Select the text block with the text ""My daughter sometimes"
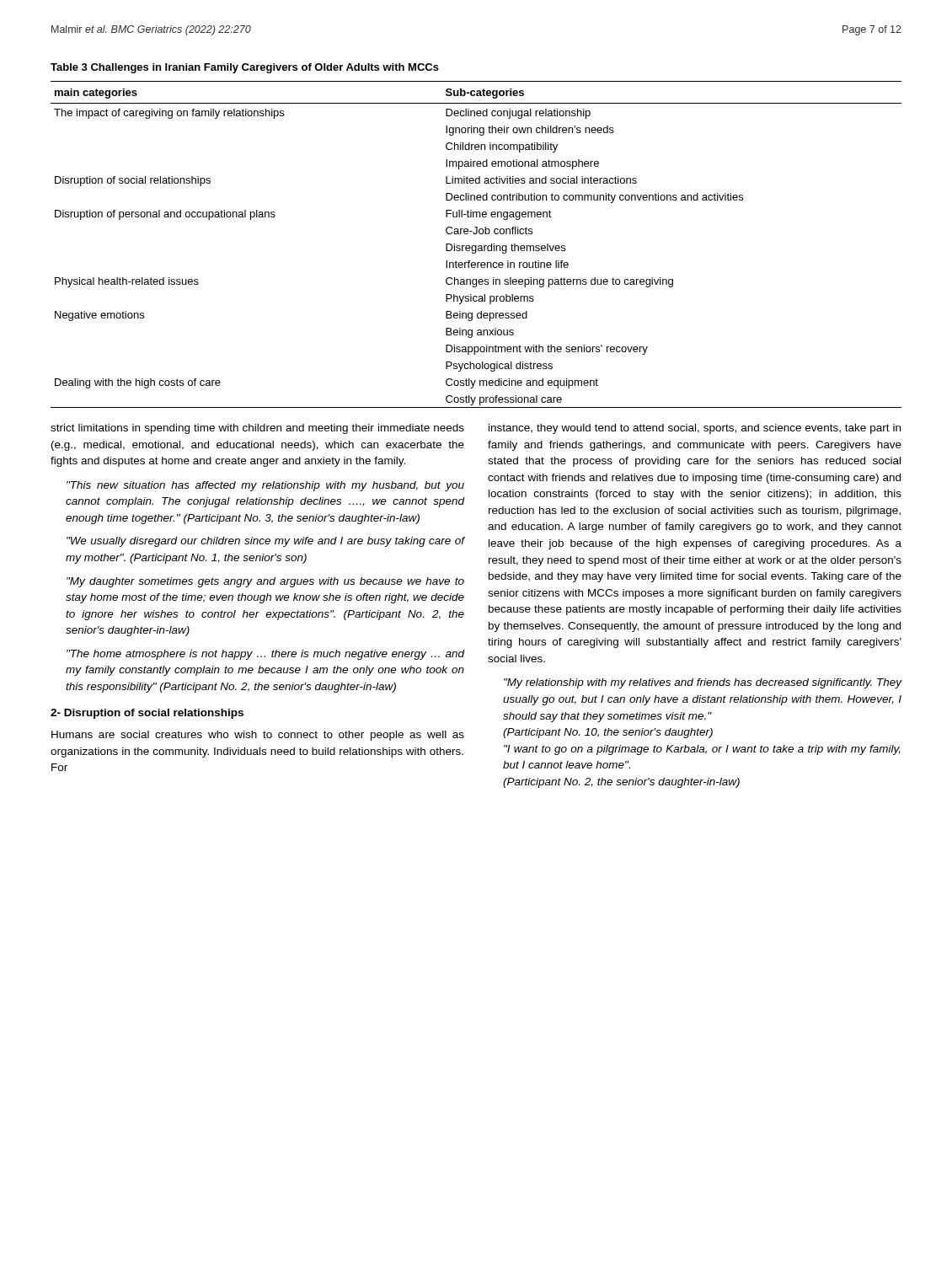The height and width of the screenshot is (1264, 952). tap(265, 606)
